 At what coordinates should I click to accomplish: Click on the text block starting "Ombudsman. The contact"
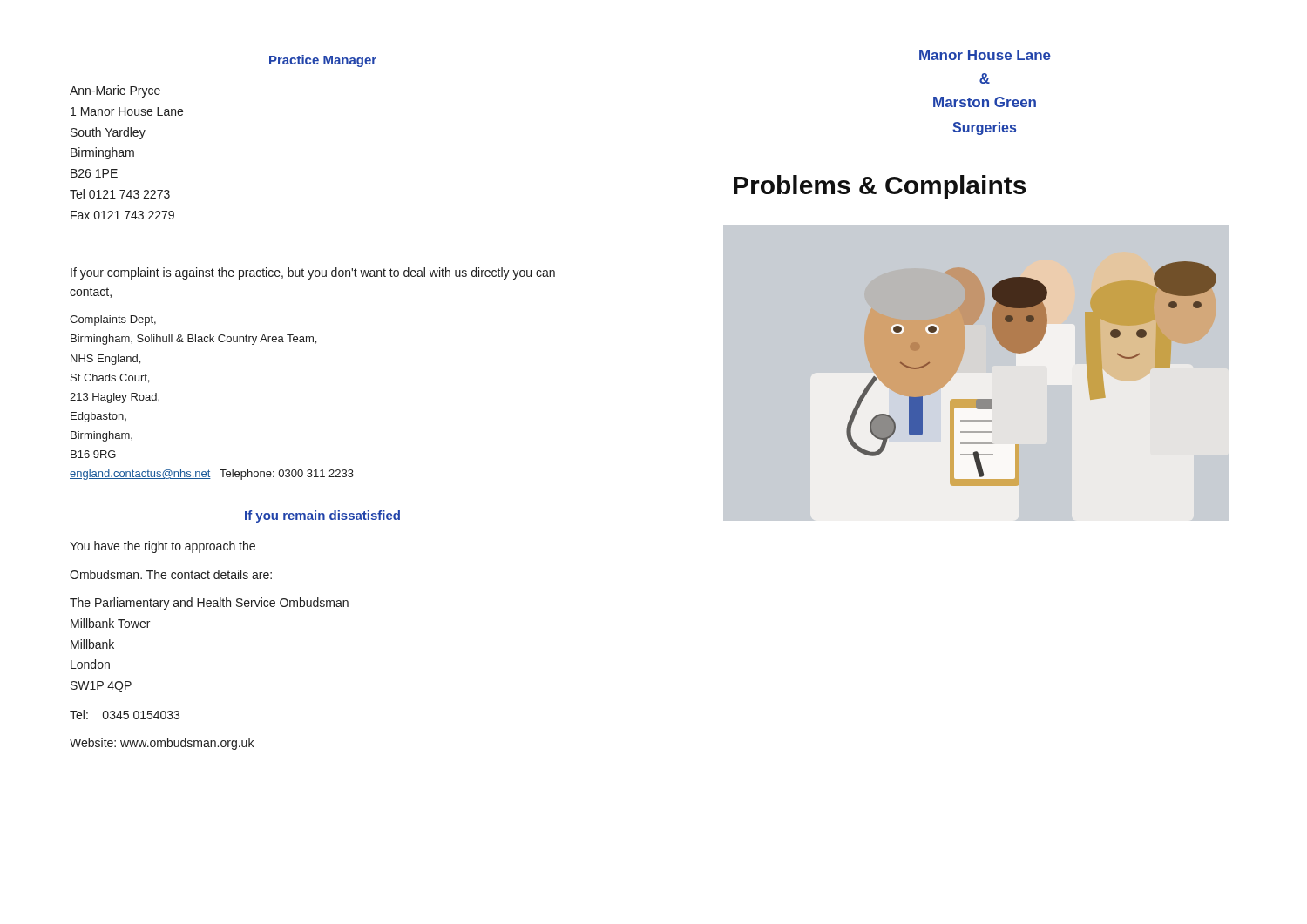[x=171, y=574]
